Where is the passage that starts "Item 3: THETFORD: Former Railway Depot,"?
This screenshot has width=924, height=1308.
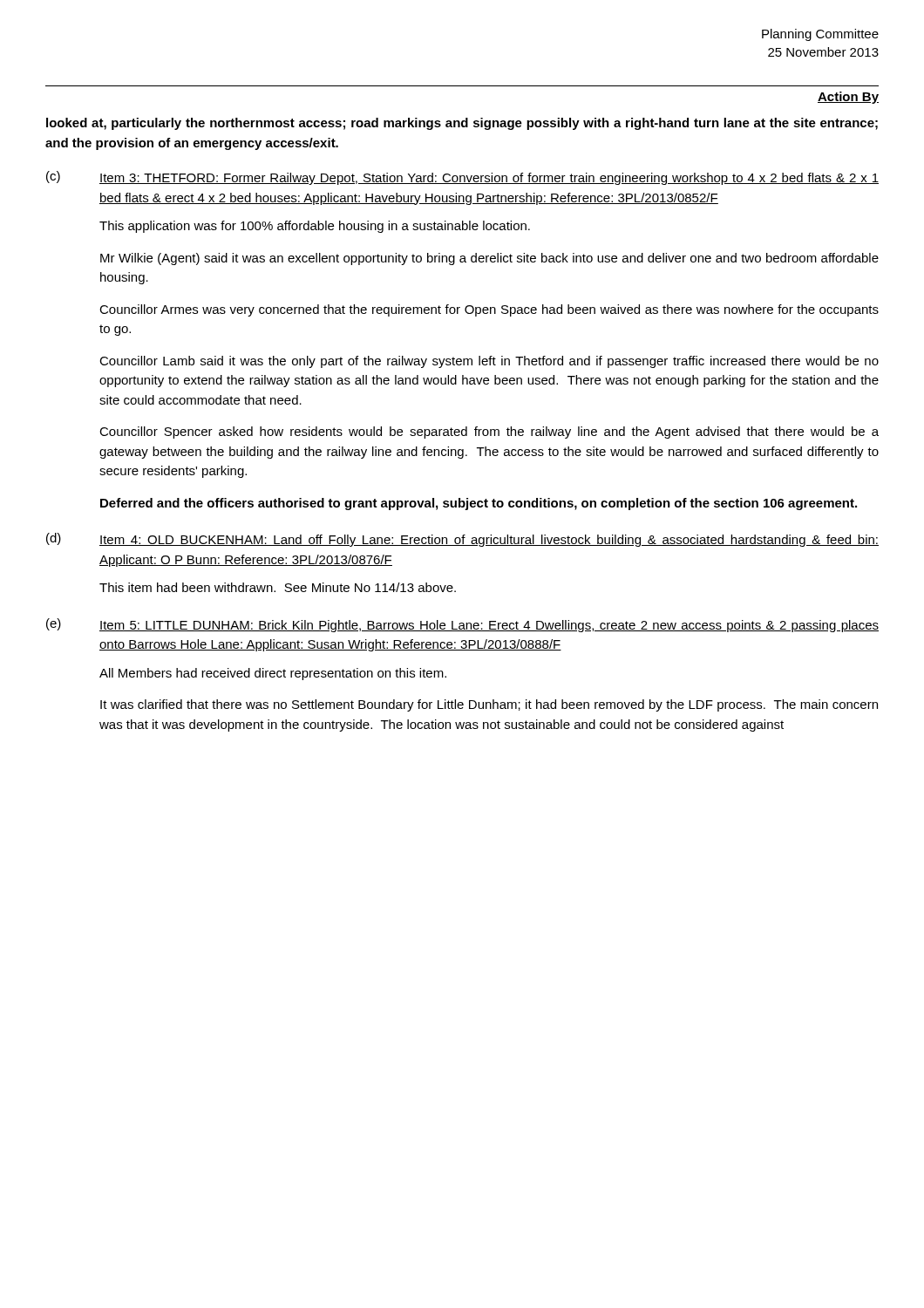(x=489, y=187)
